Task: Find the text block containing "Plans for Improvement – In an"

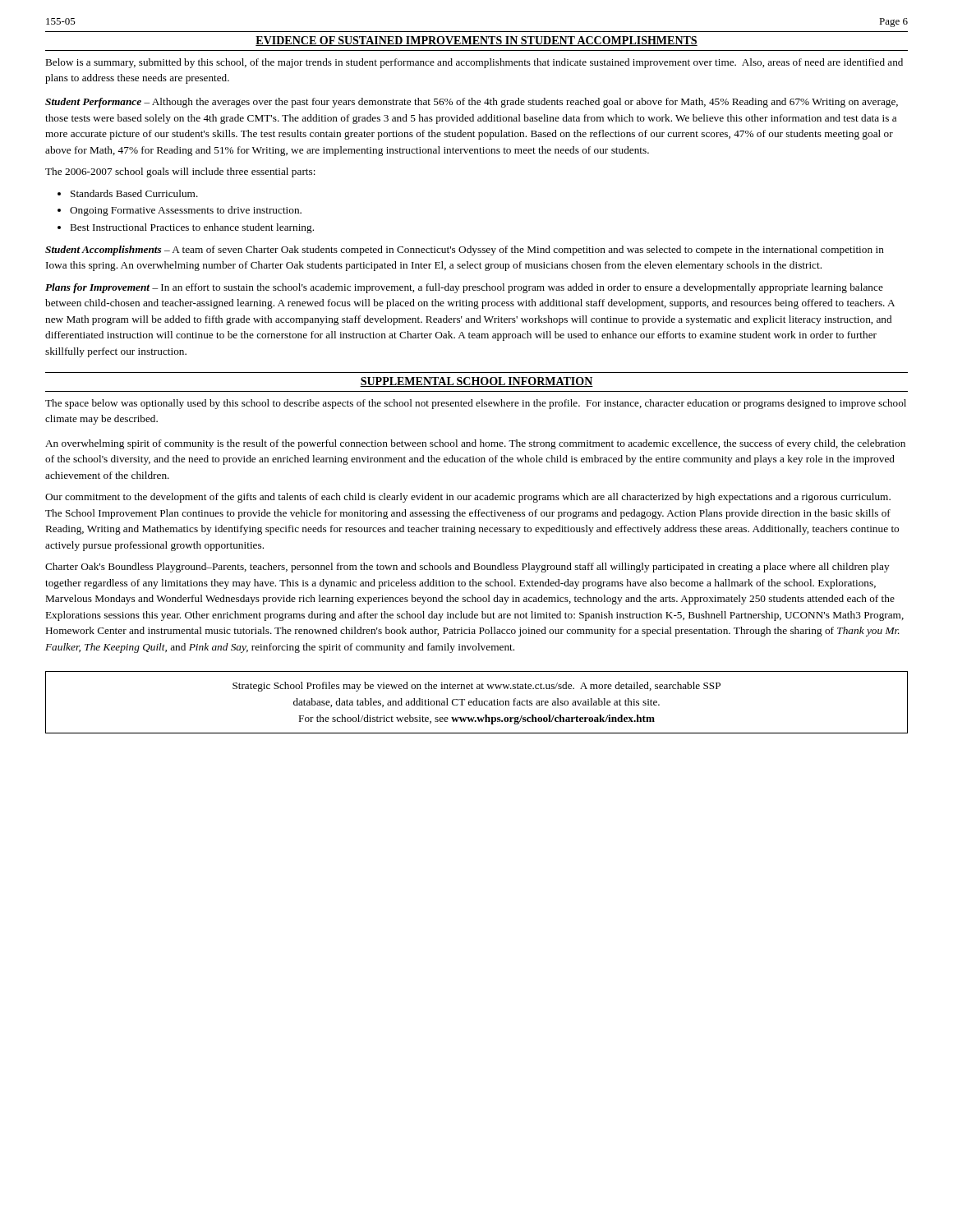Action: (x=470, y=319)
